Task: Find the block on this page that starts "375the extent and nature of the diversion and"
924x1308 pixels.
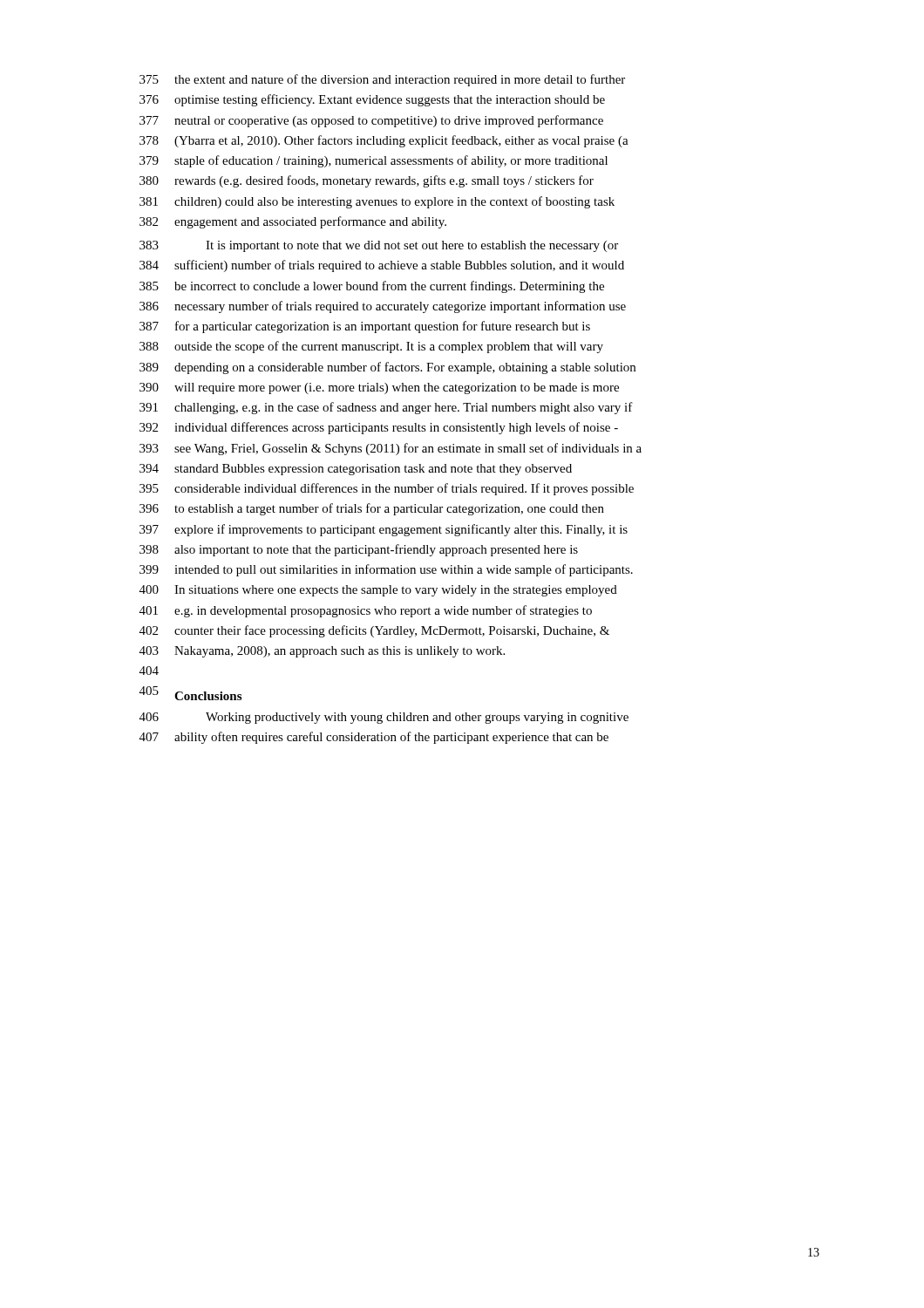Action: 462,151
